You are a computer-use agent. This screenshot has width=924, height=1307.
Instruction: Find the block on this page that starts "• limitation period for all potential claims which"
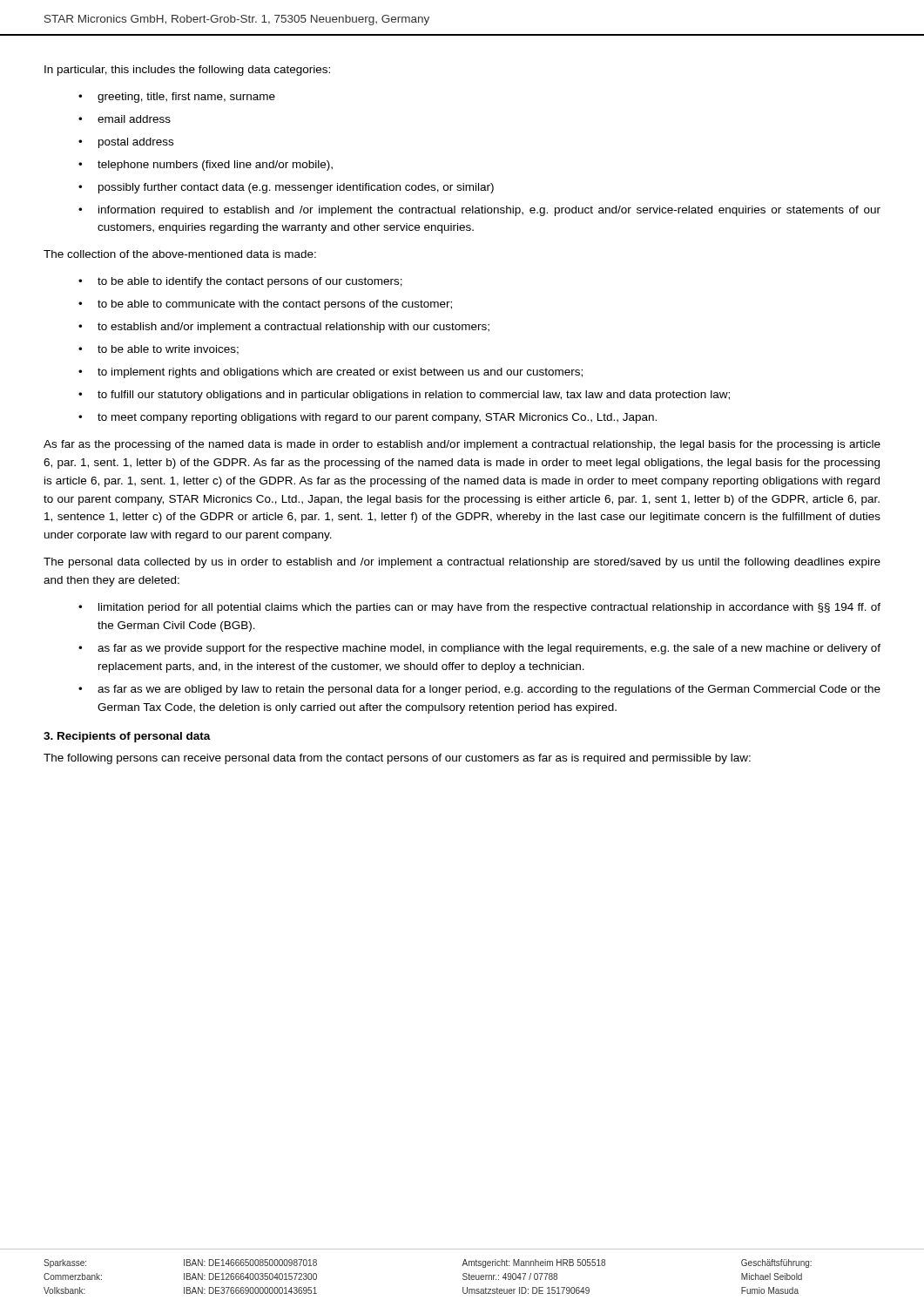[479, 617]
